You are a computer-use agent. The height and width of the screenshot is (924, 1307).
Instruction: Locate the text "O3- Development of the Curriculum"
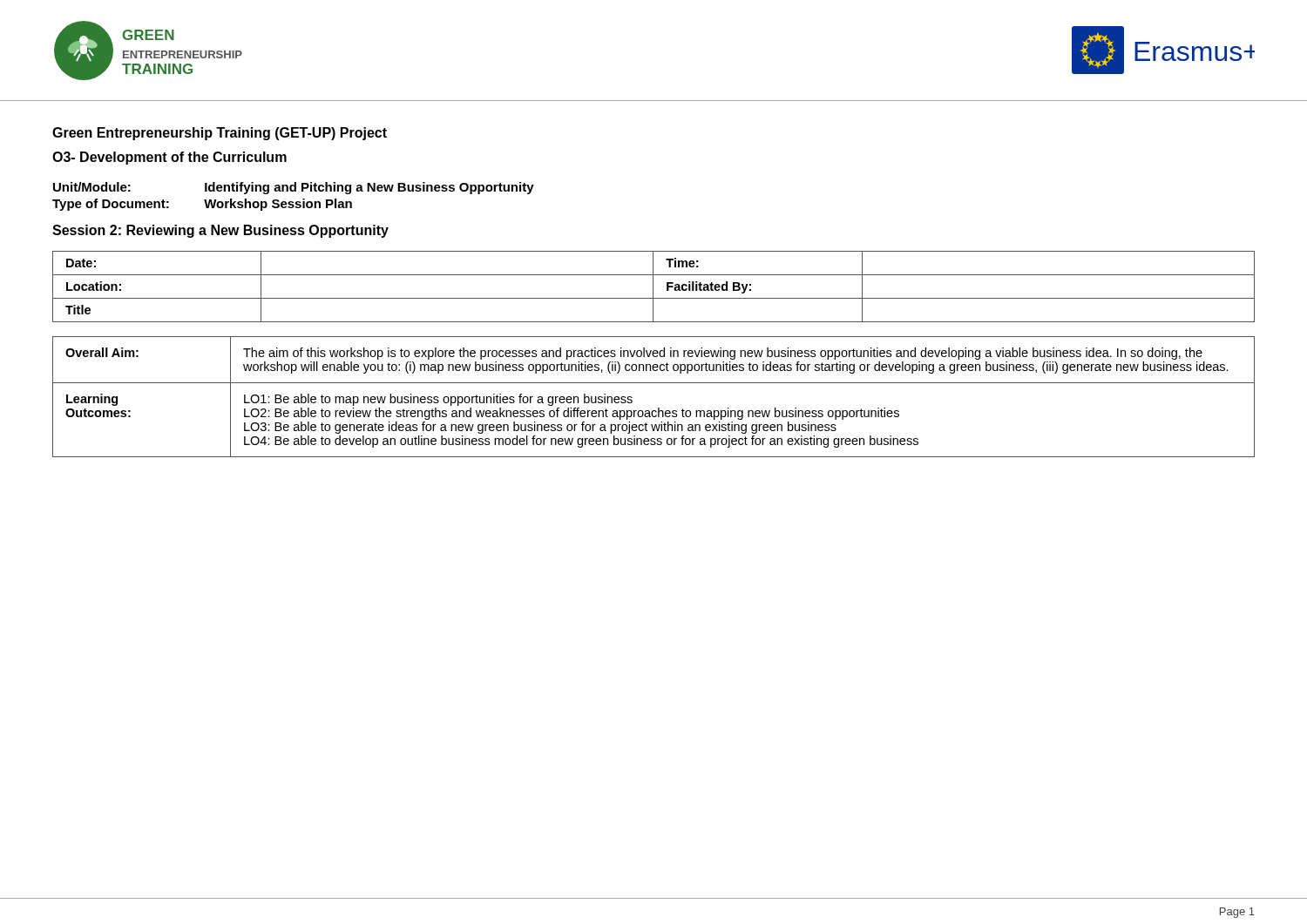click(x=170, y=157)
